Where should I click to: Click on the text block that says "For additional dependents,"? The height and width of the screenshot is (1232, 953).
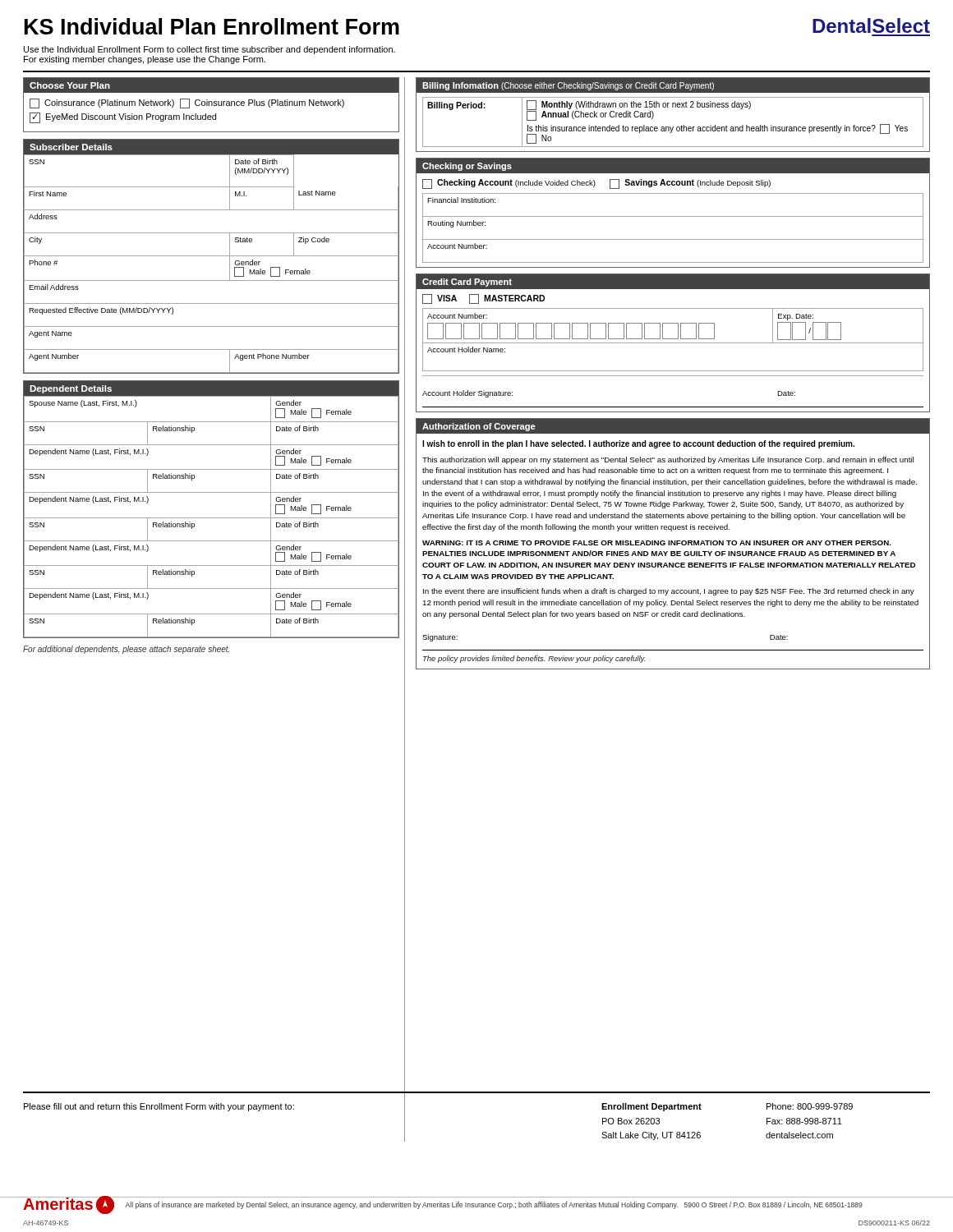(x=127, y=649)
